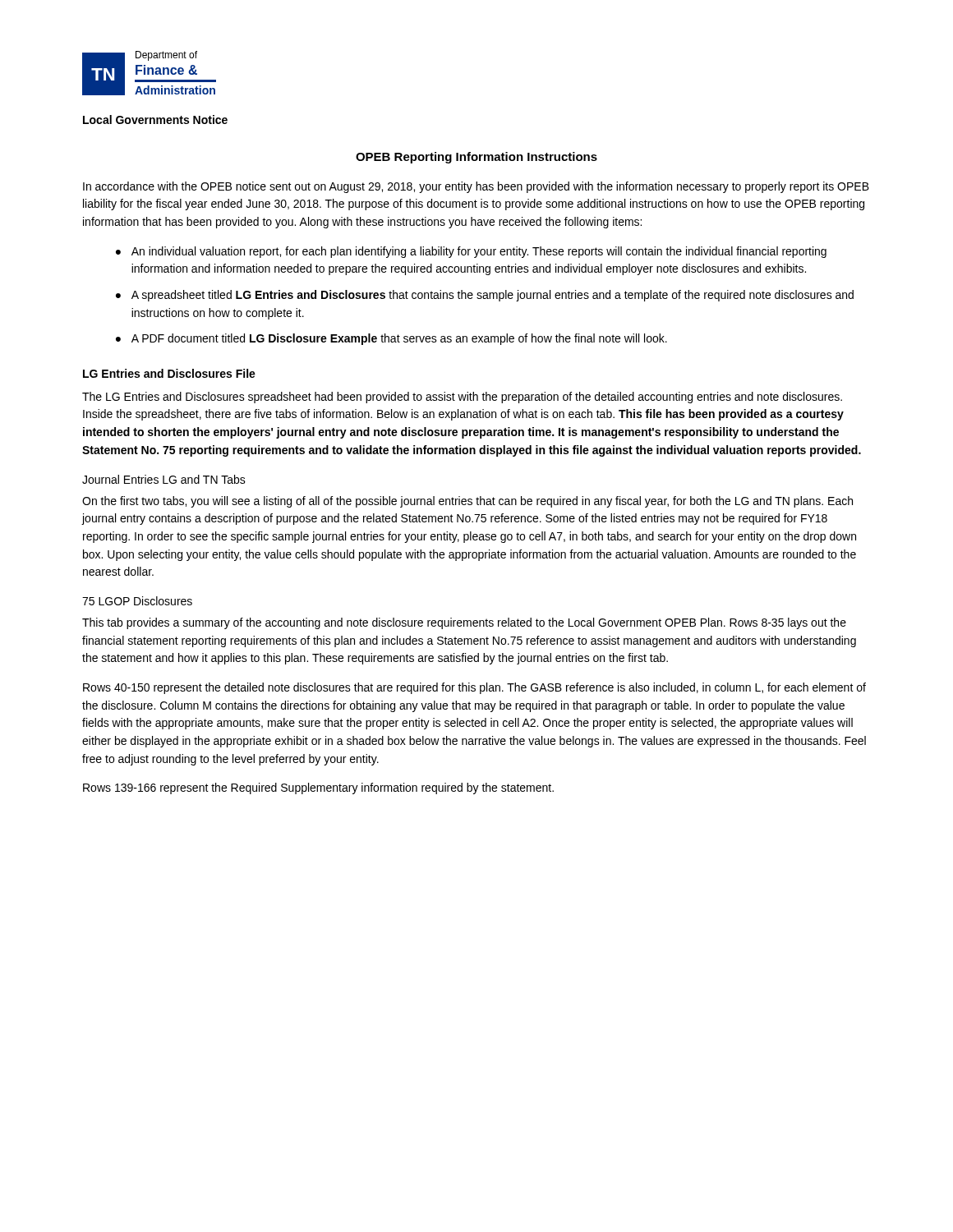The width and height of the screenshot is (953, 1232).
Task: Point to the region starting "OPEB Reporting Information Instructions"
Action: (x=476, y=156)
